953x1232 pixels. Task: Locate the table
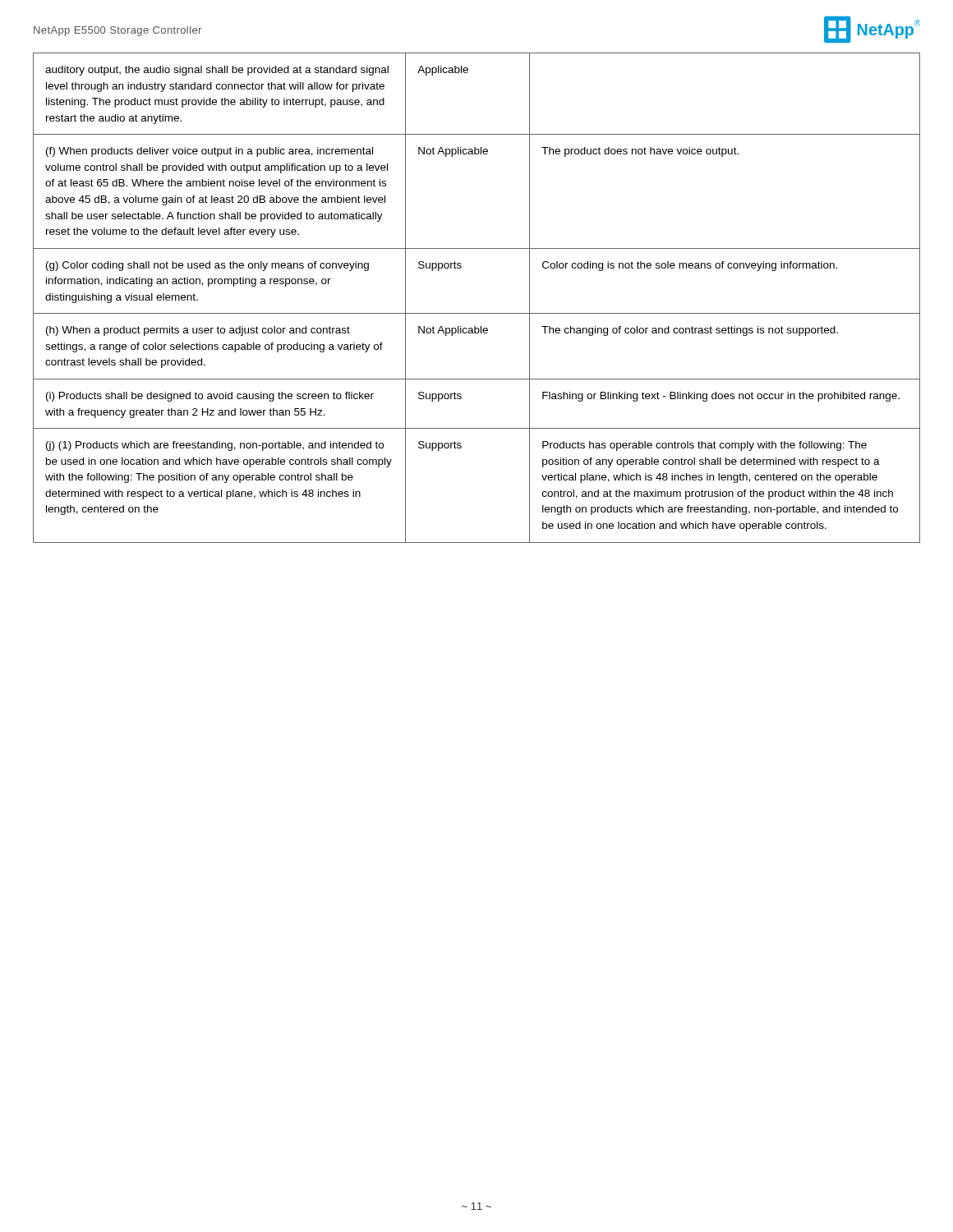click(476, 298)
